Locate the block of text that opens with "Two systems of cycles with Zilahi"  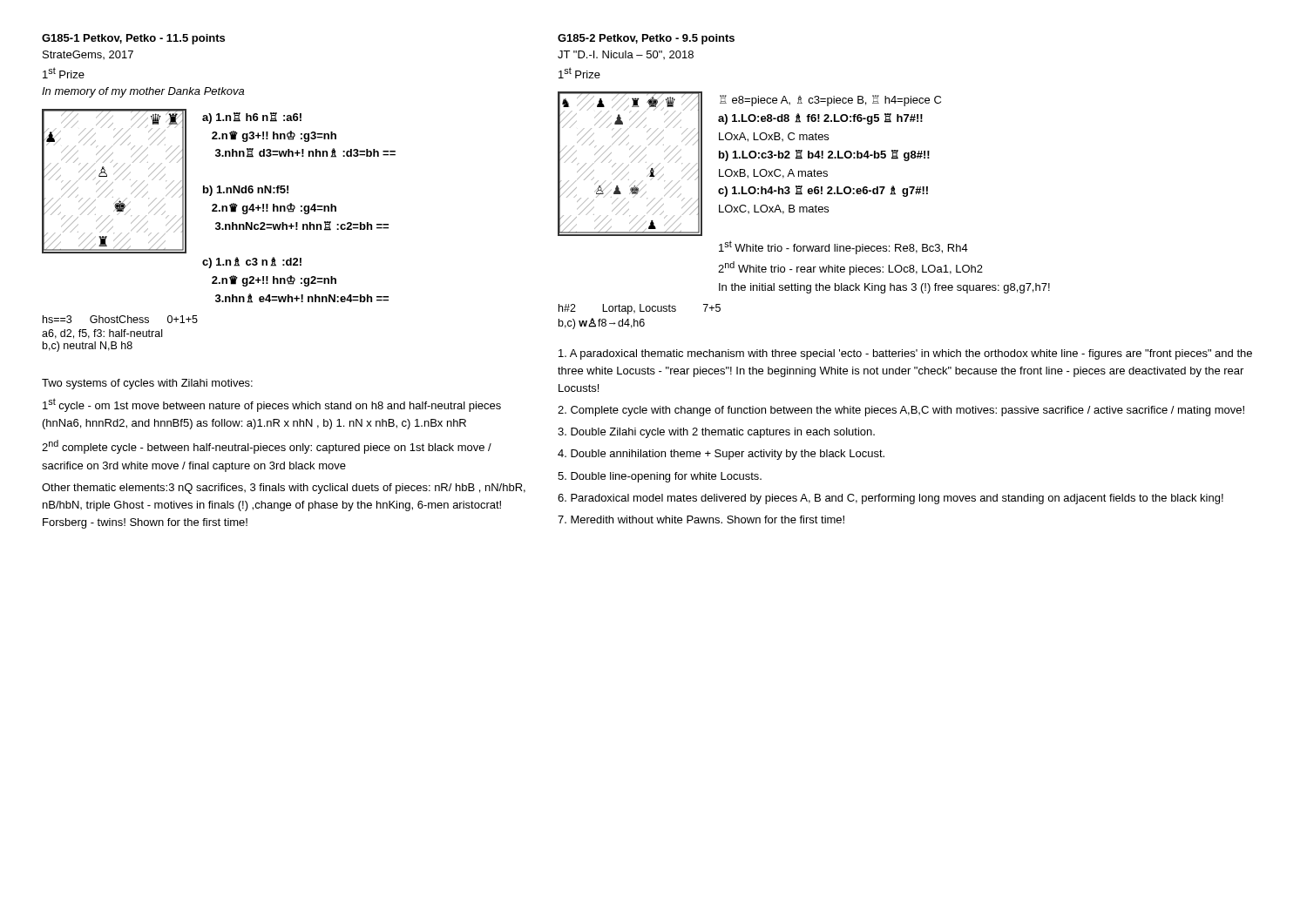point(148,382)
